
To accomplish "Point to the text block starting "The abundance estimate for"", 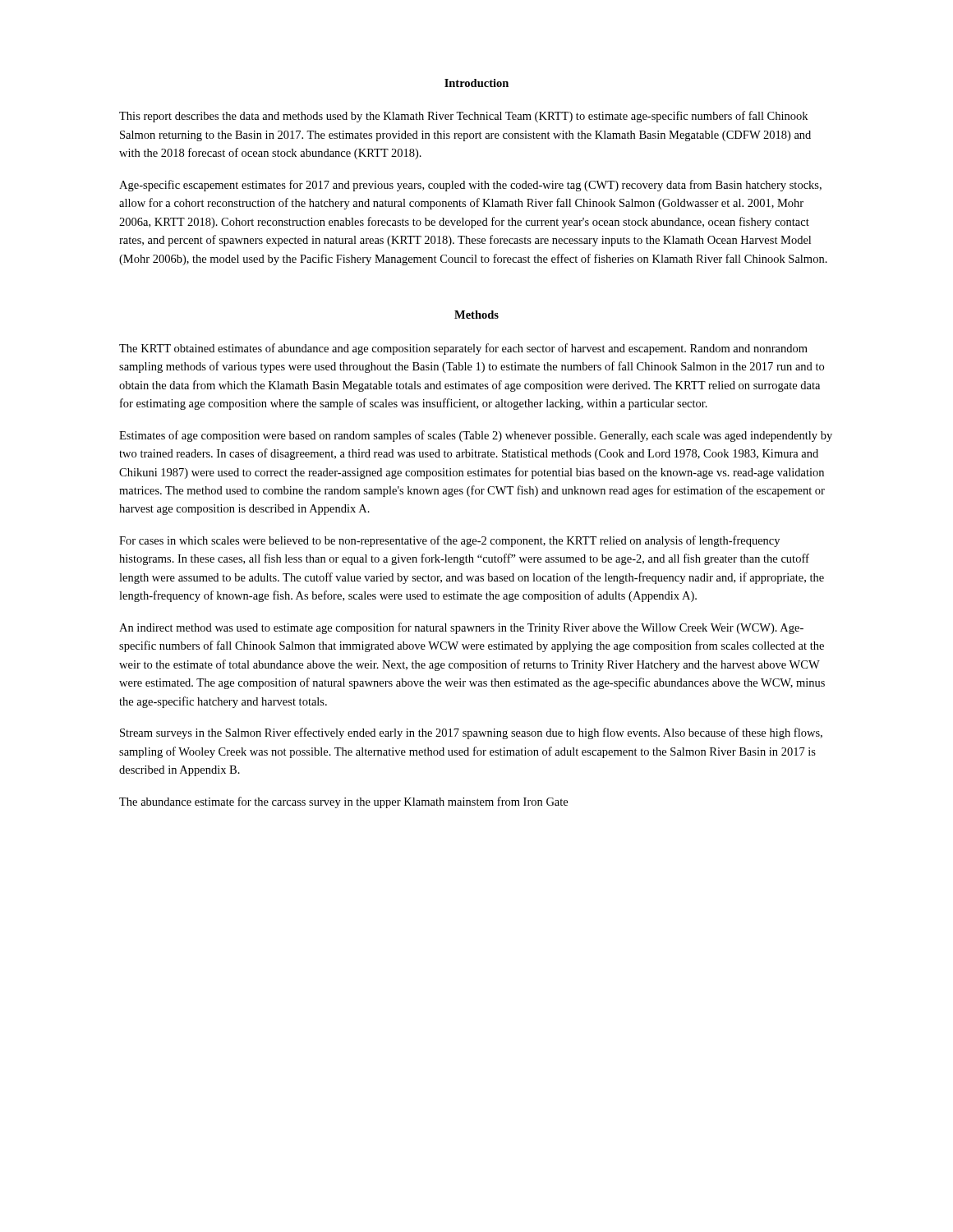I will click(344, 801).
